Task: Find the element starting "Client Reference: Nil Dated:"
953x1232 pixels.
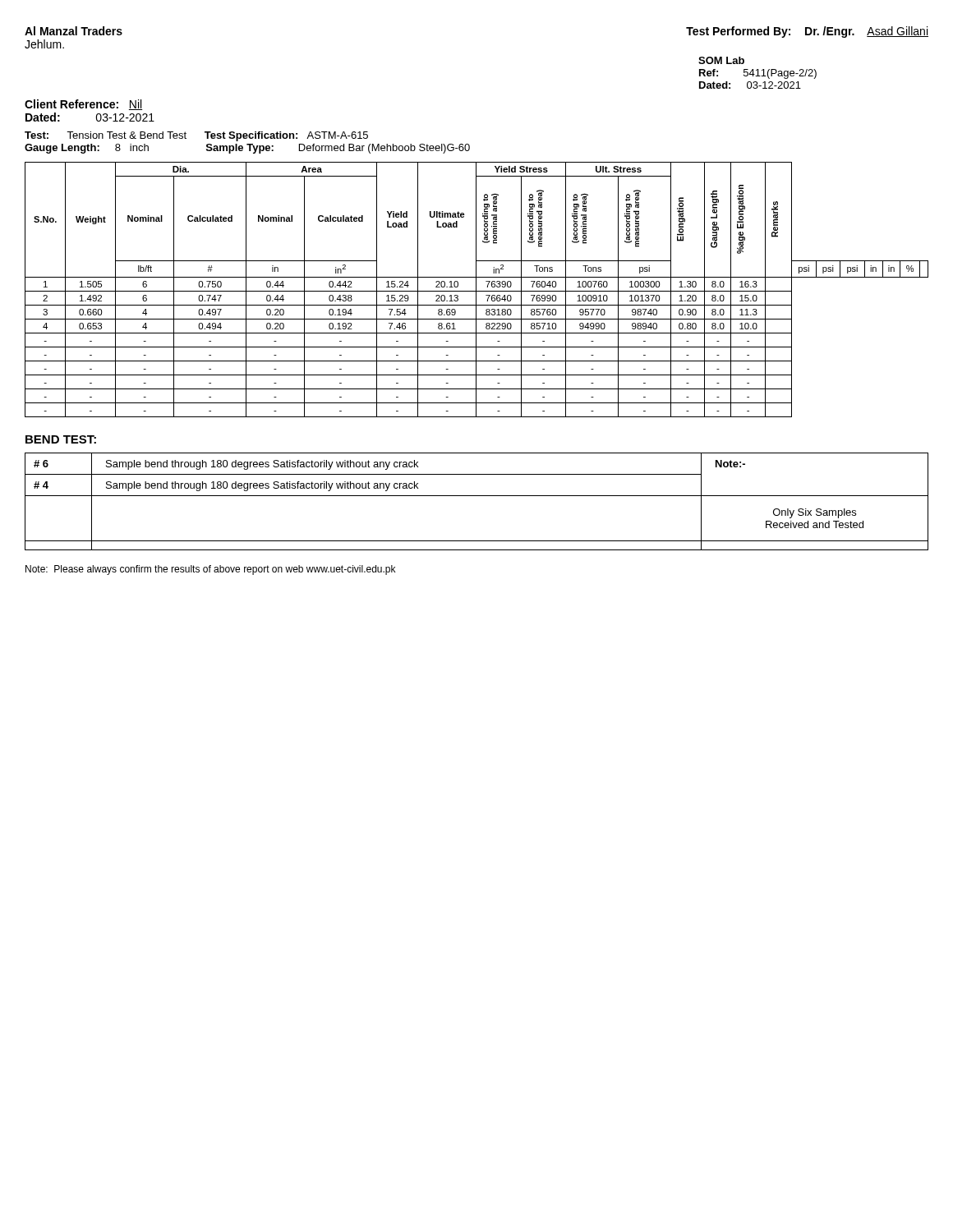Action: tap(90, 111)
